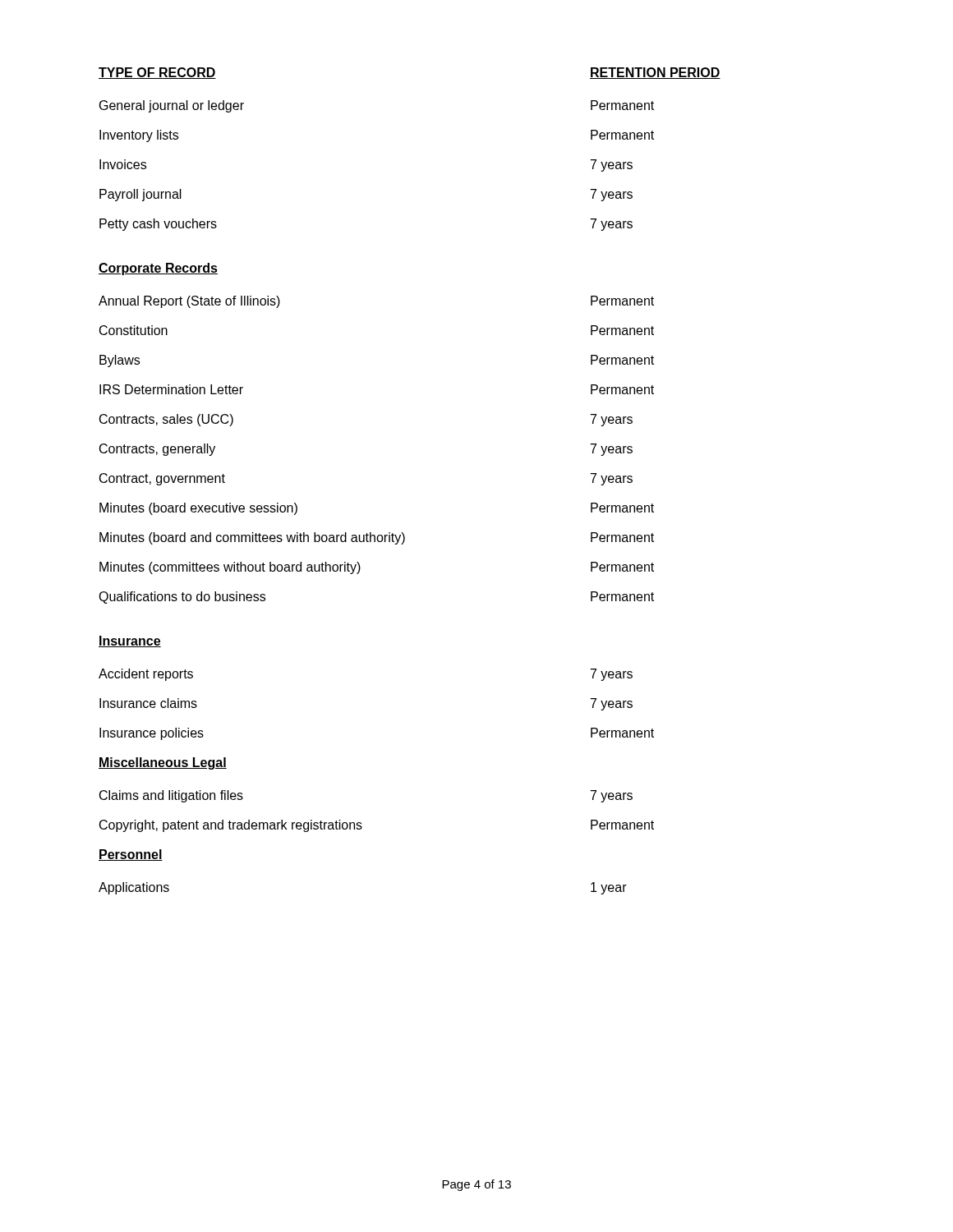Click on the text starting "Applications 1 year"
The height and width of the screenshot is (1232, 953).
(129, 888)
